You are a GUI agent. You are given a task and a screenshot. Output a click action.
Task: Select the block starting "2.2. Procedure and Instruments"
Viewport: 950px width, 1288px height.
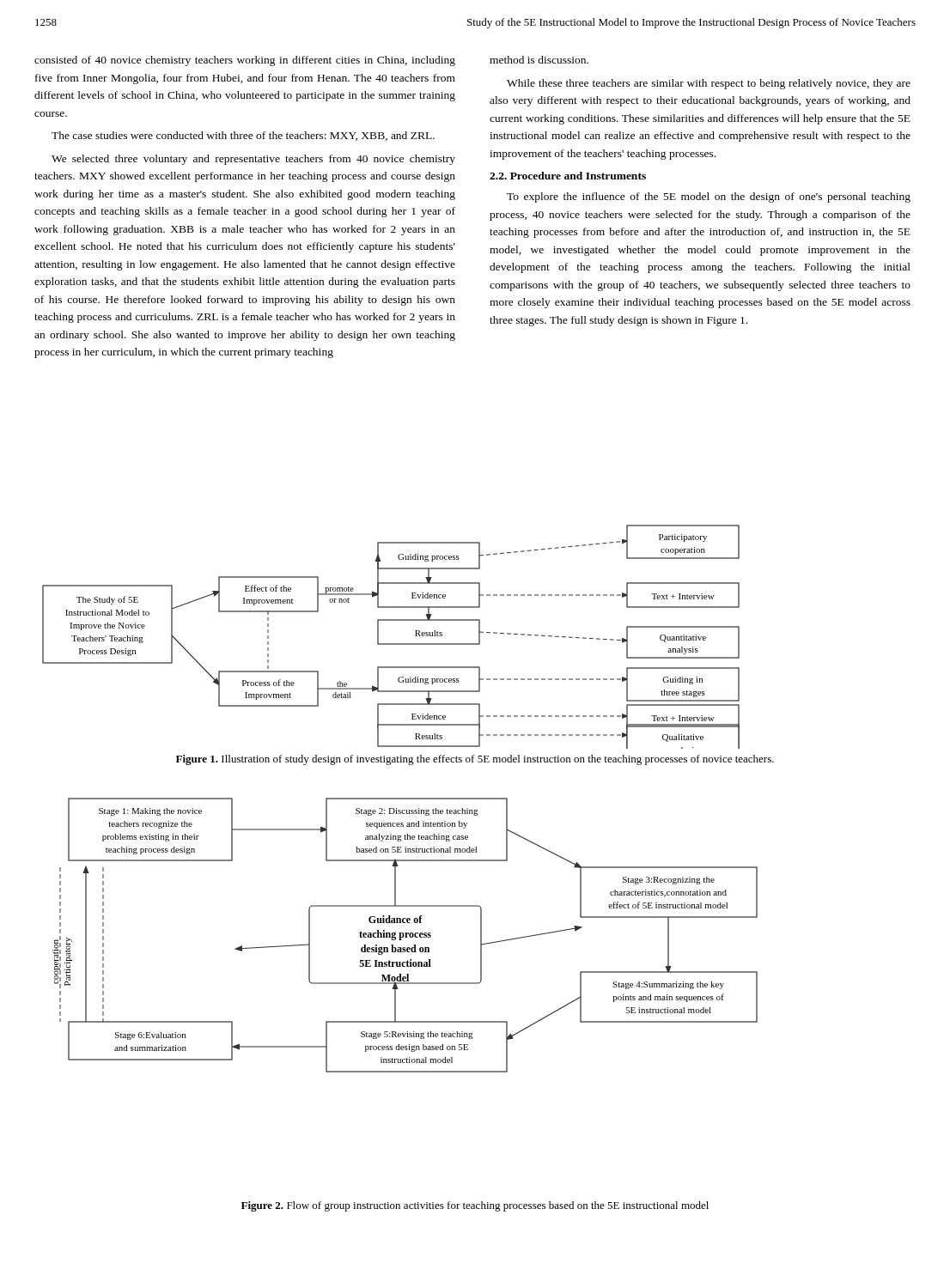point(568,176)
